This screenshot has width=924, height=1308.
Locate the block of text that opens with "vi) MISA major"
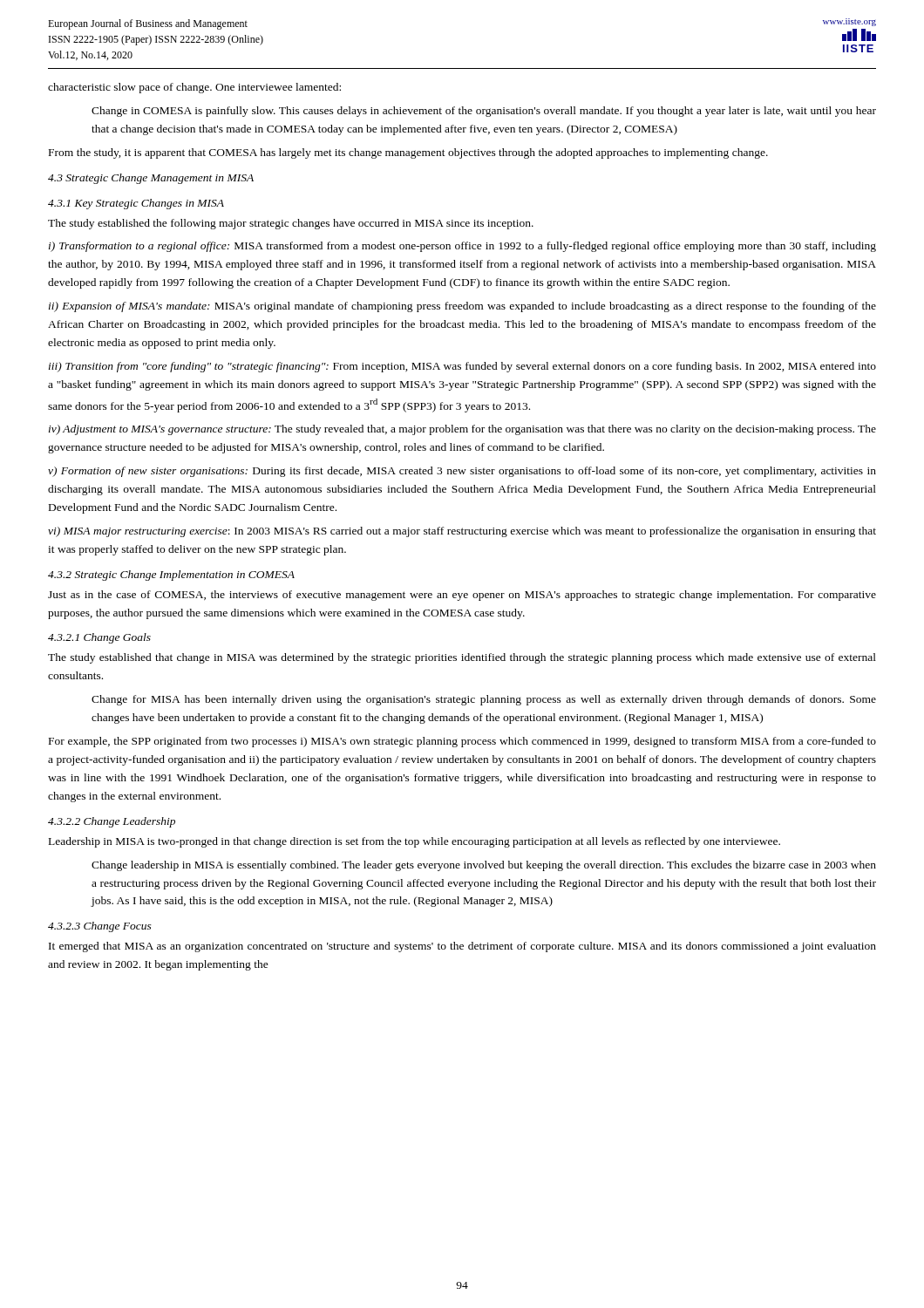point(462,540)
